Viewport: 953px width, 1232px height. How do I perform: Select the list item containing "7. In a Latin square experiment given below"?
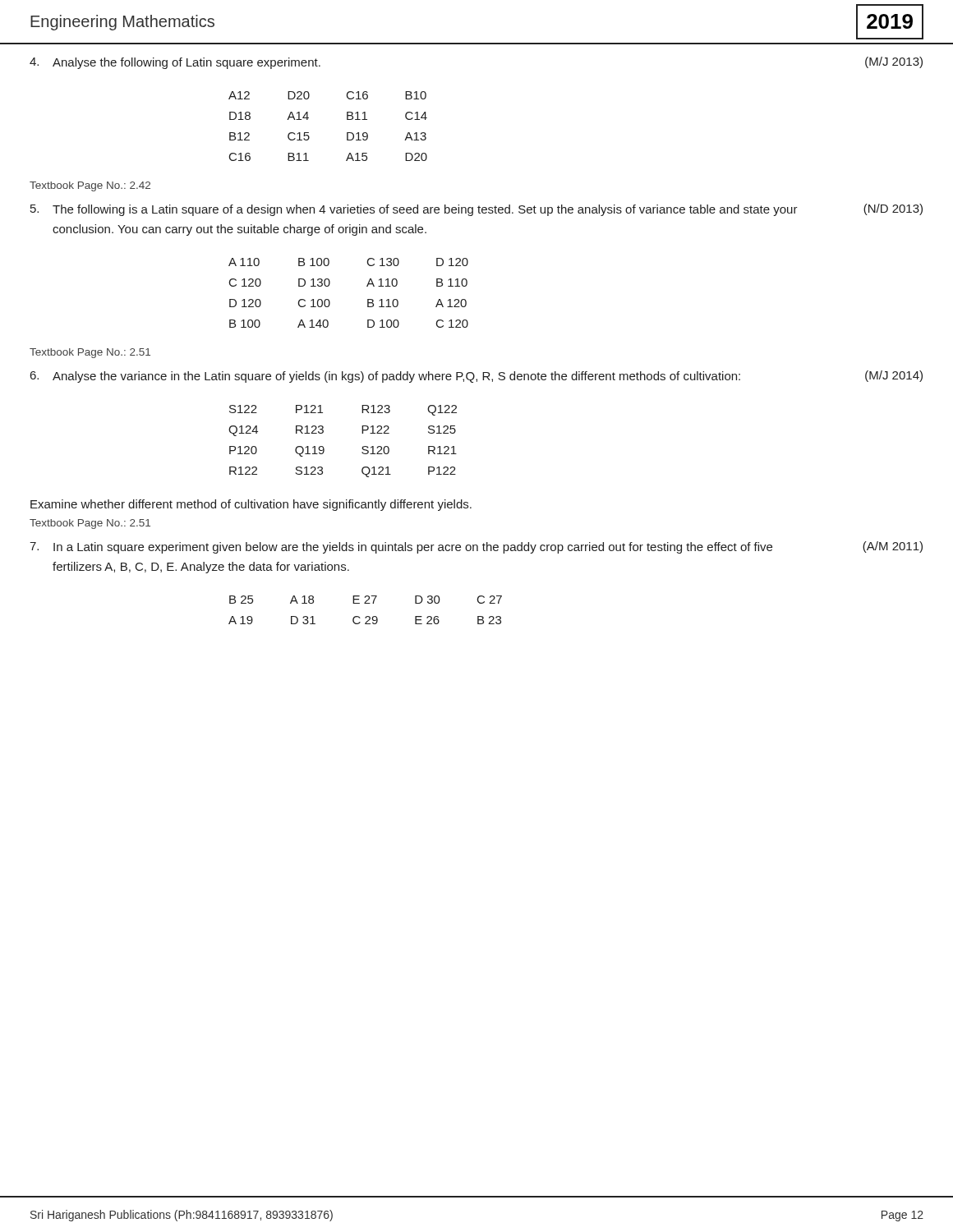click(476, 584)
